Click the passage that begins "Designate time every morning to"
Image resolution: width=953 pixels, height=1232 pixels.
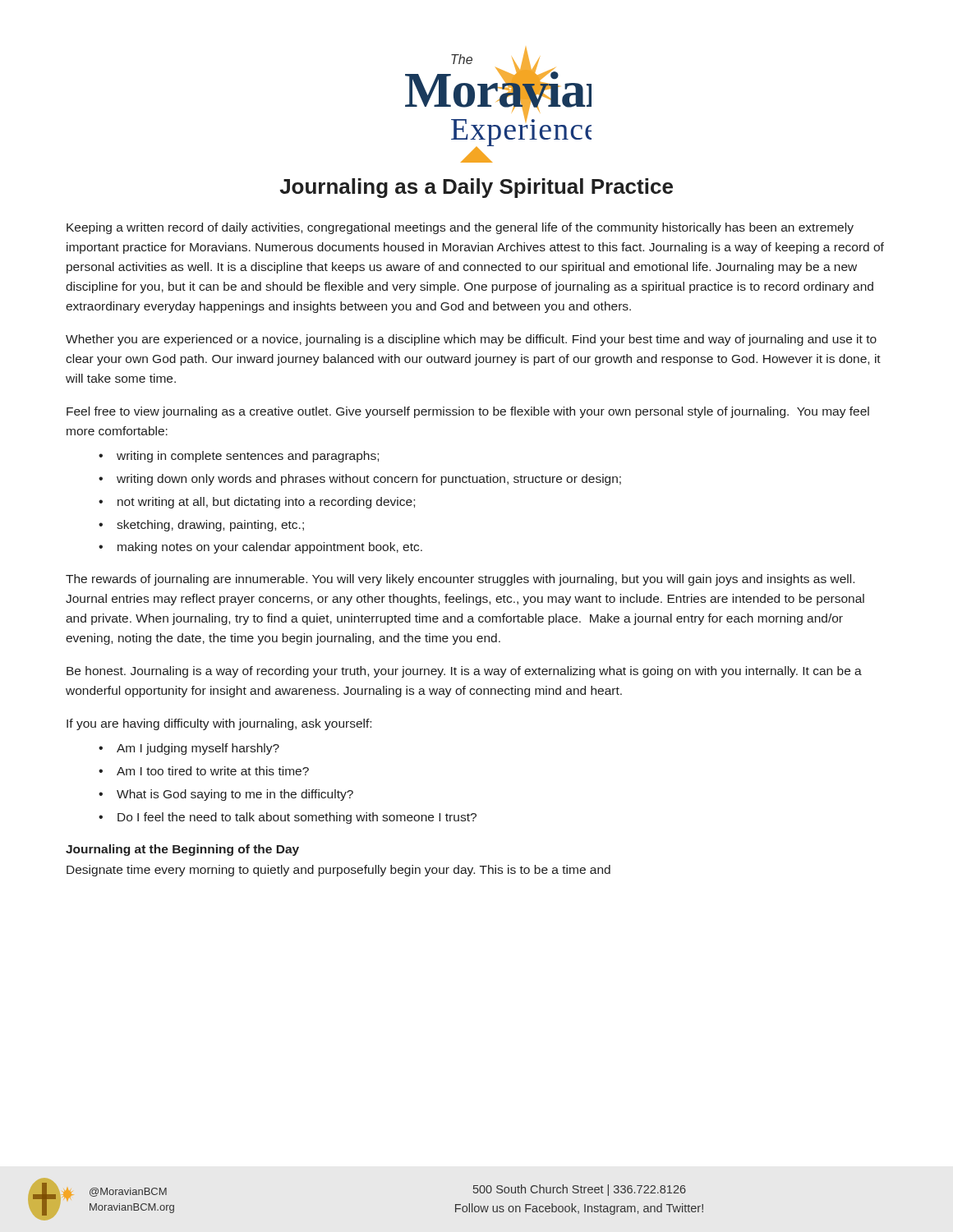(x=338, y=870)
